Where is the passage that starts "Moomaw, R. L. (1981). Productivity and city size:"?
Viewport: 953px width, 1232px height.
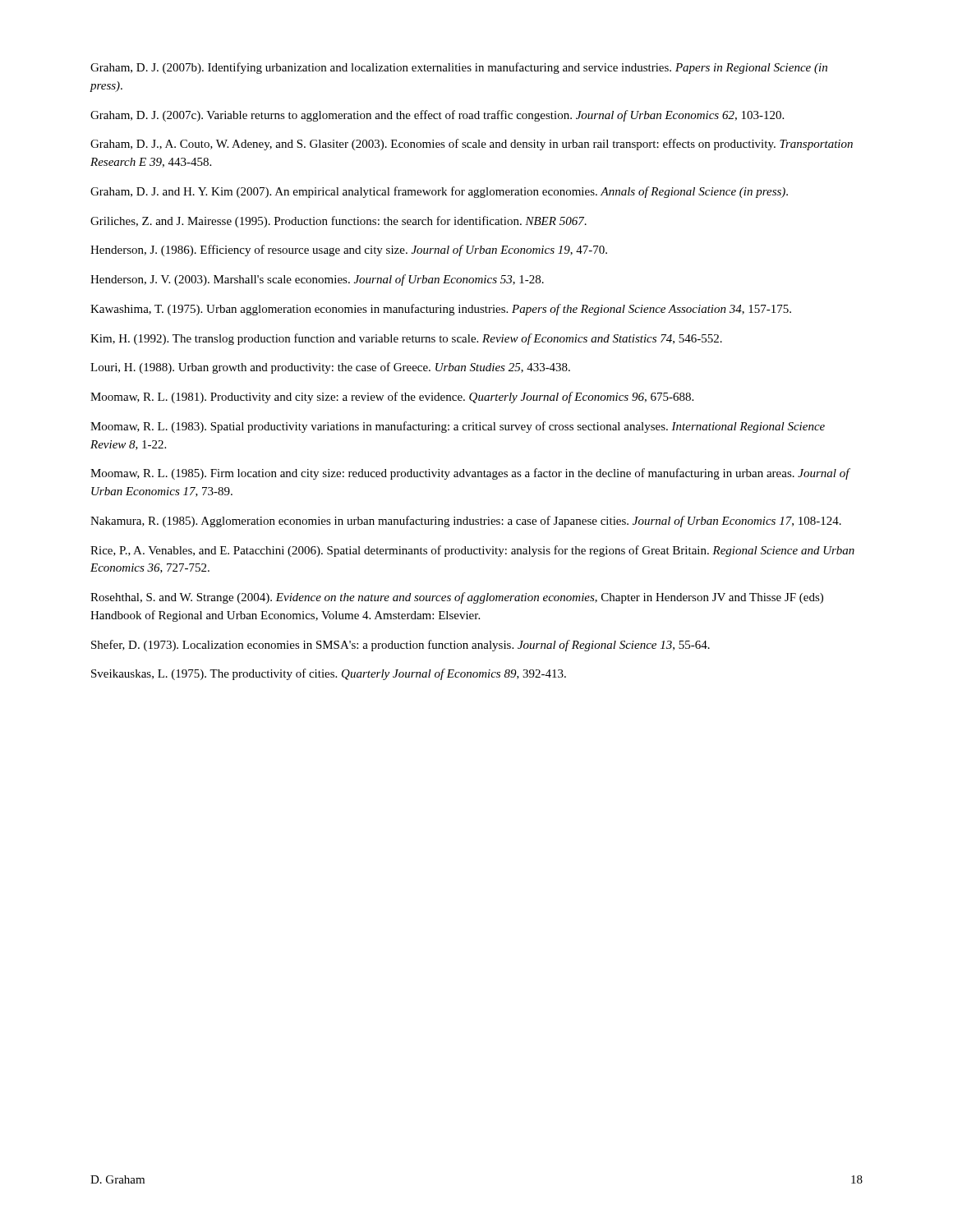(x=392, y=397)
